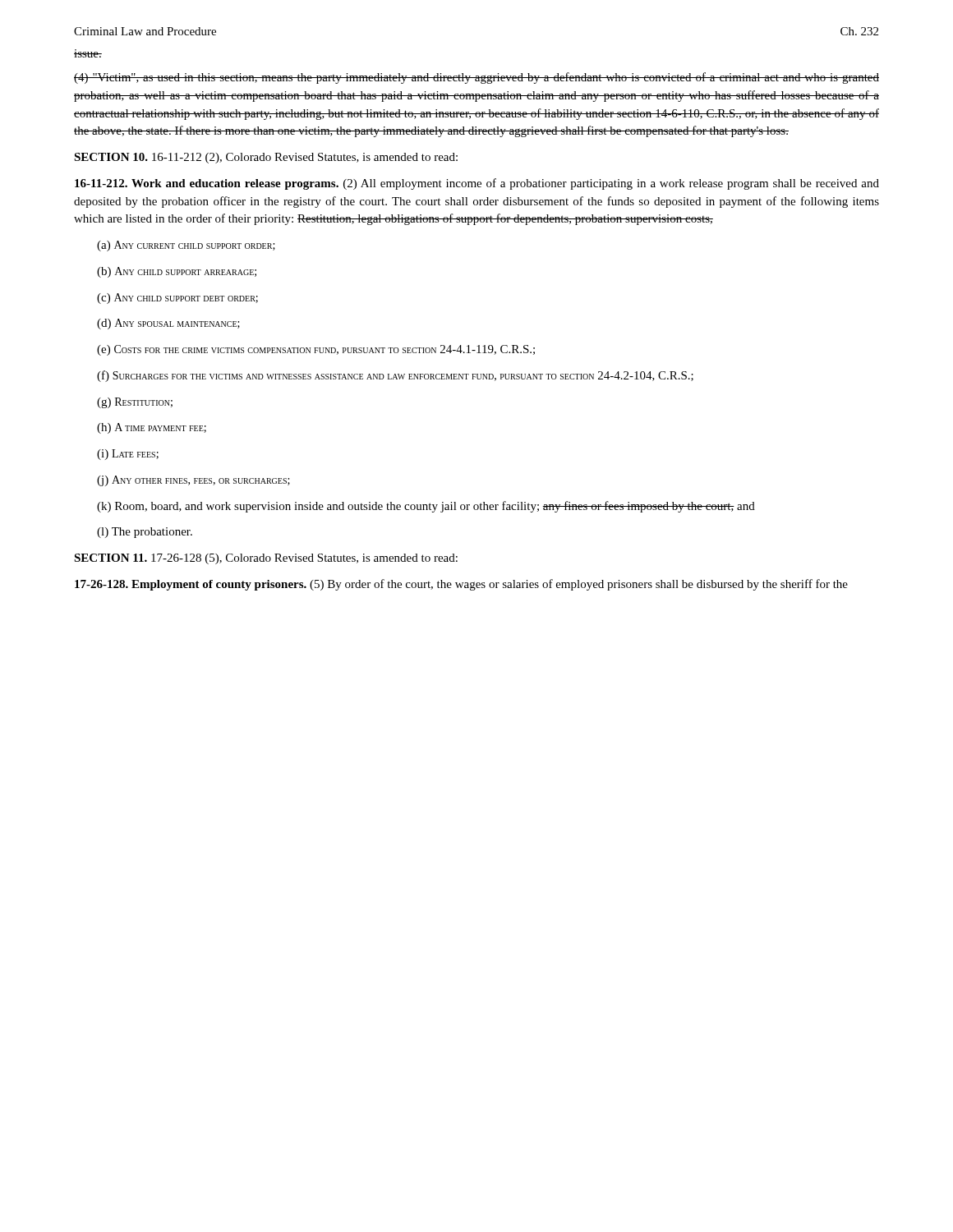Locate the list item containing "(k) Room, board, and work supervision inside"
This screenshot has width=953, height=1232.
click(488, 506)
